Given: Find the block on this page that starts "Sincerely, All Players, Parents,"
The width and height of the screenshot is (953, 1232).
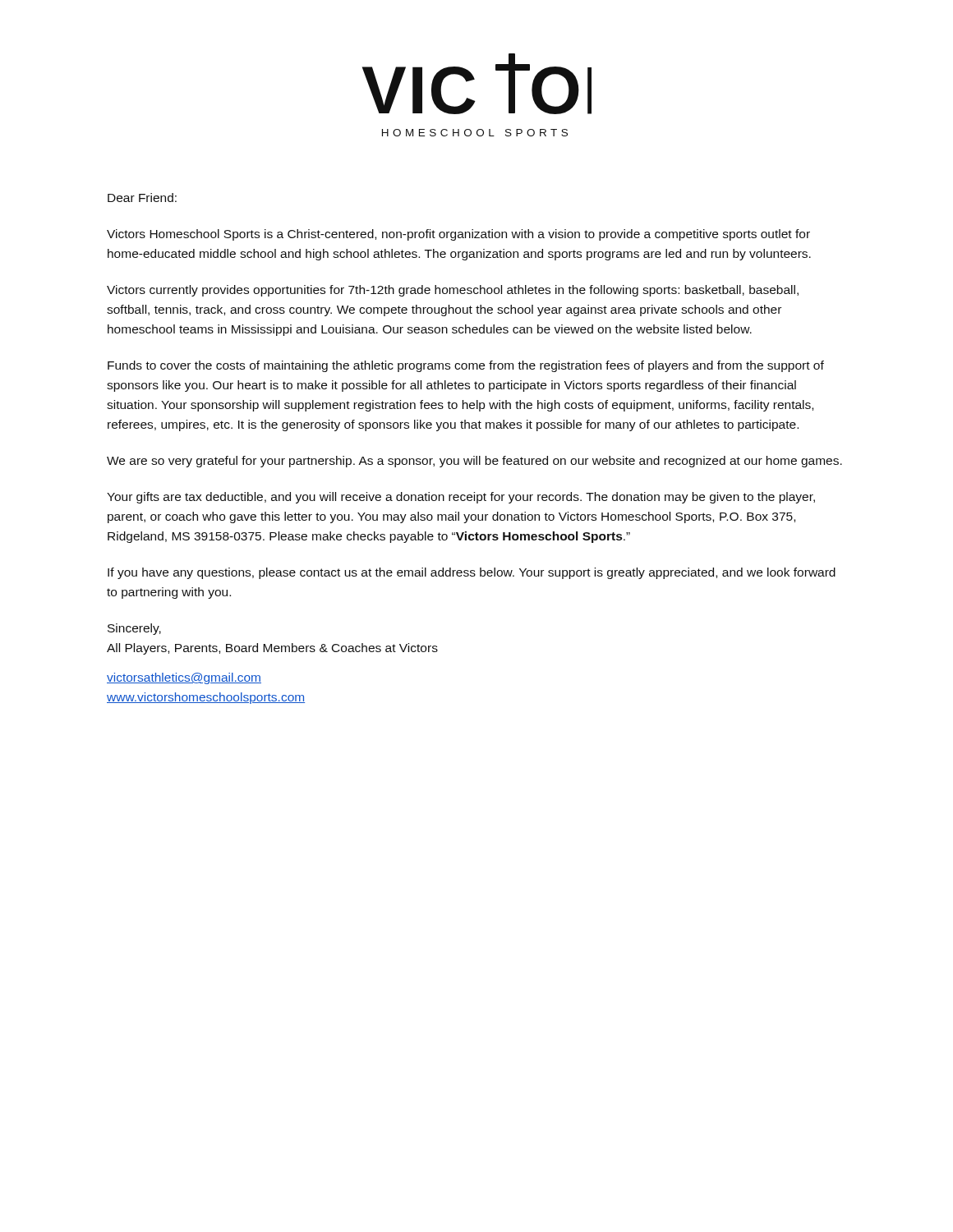Looking at the screenshot, I should click(x=272, y=638).
